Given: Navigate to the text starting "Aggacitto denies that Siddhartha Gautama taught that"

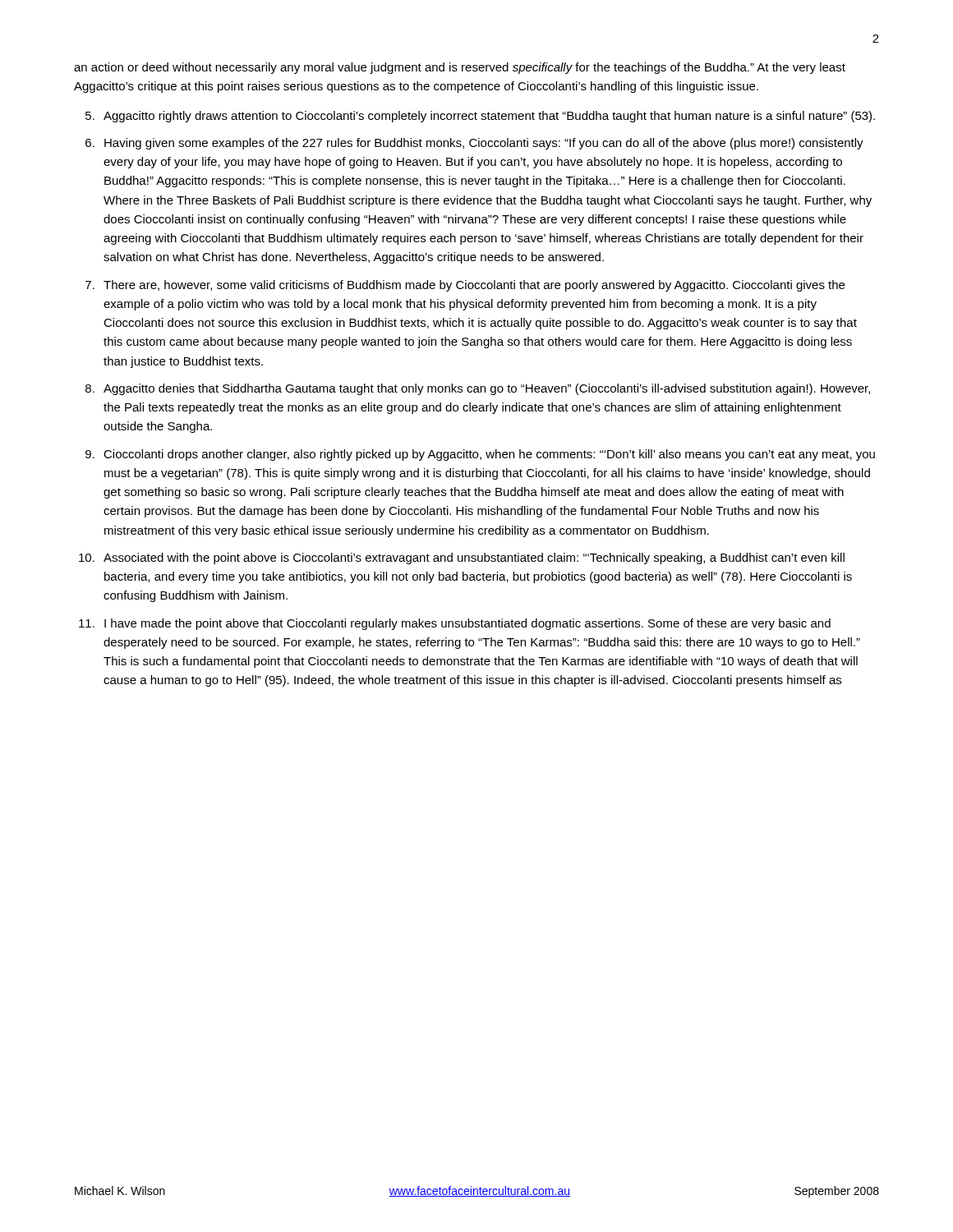Looking at the screenshot, I should pos(487,407).
